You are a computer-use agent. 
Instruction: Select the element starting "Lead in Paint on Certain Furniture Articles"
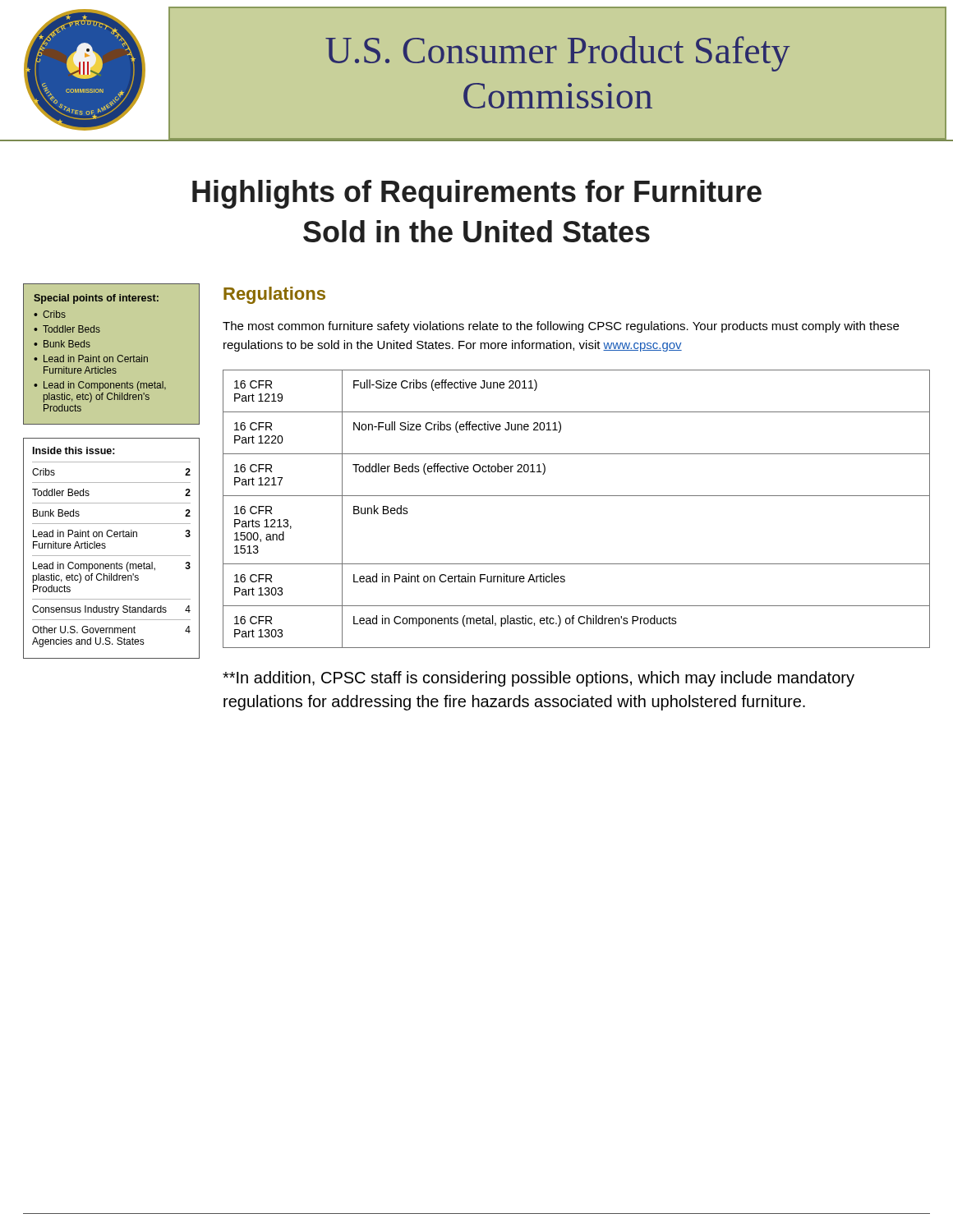point(85,540)
